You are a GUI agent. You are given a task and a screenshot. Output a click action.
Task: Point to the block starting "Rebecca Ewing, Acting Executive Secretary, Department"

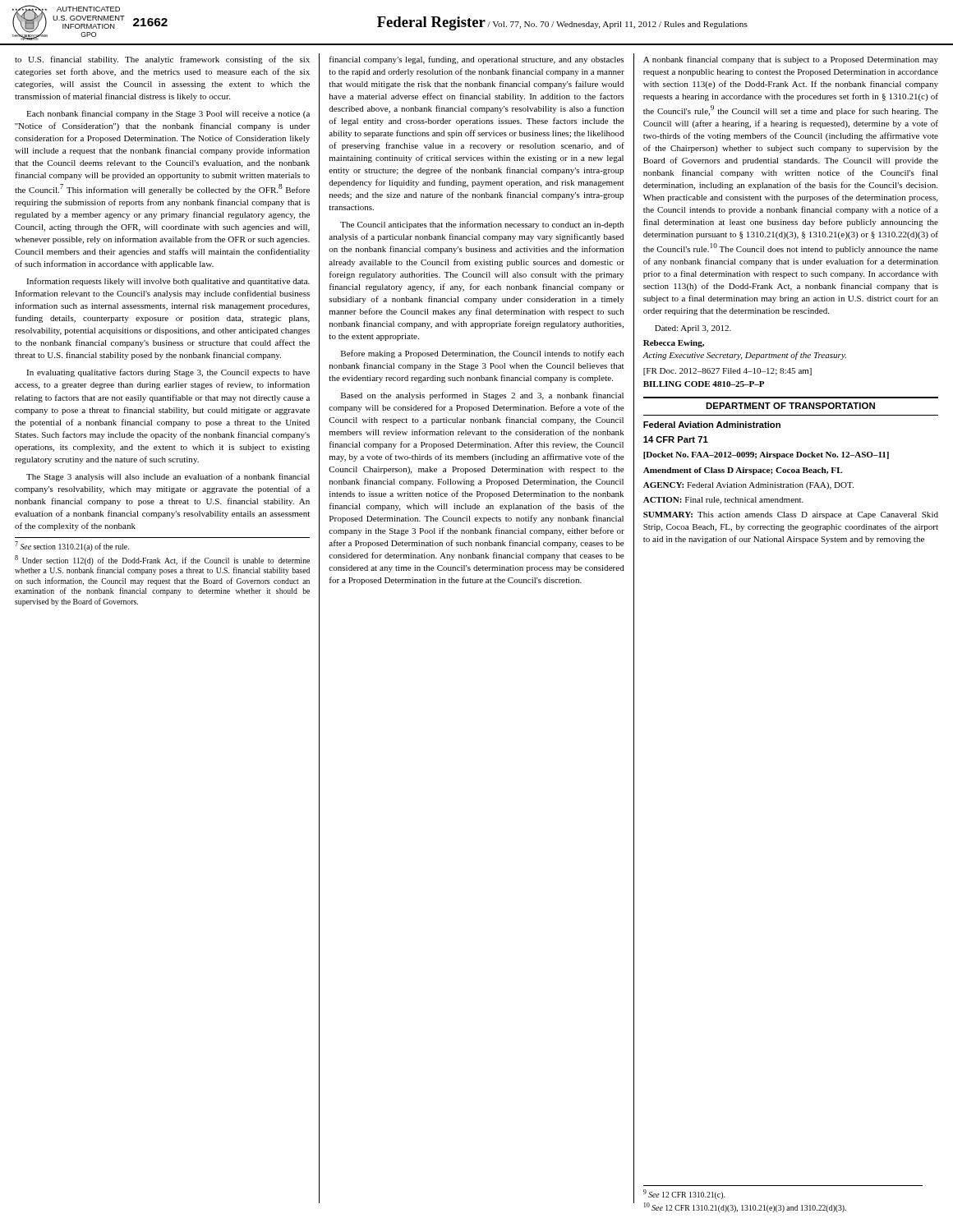coord(791,364)
